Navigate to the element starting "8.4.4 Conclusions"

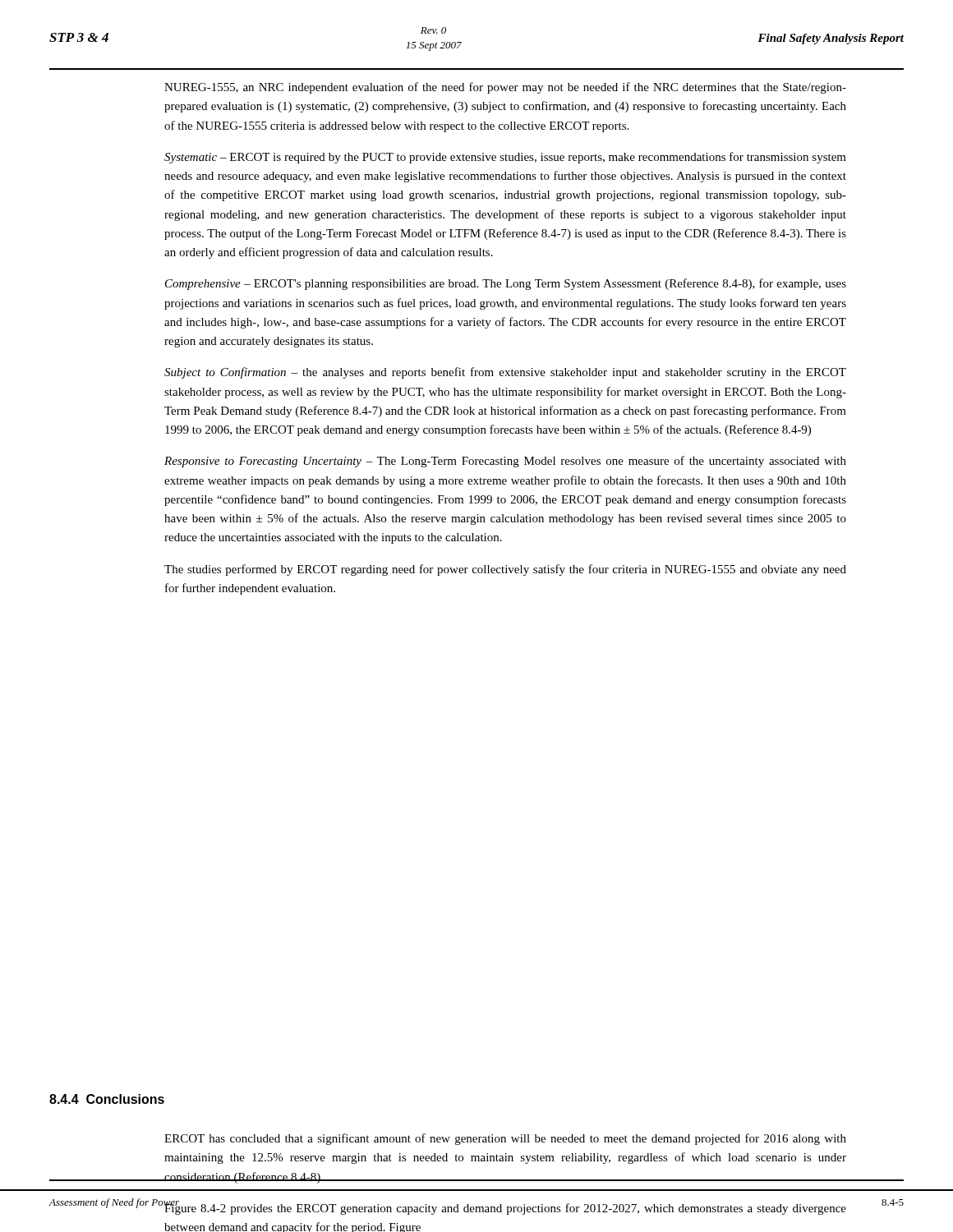coord(107,1099)
